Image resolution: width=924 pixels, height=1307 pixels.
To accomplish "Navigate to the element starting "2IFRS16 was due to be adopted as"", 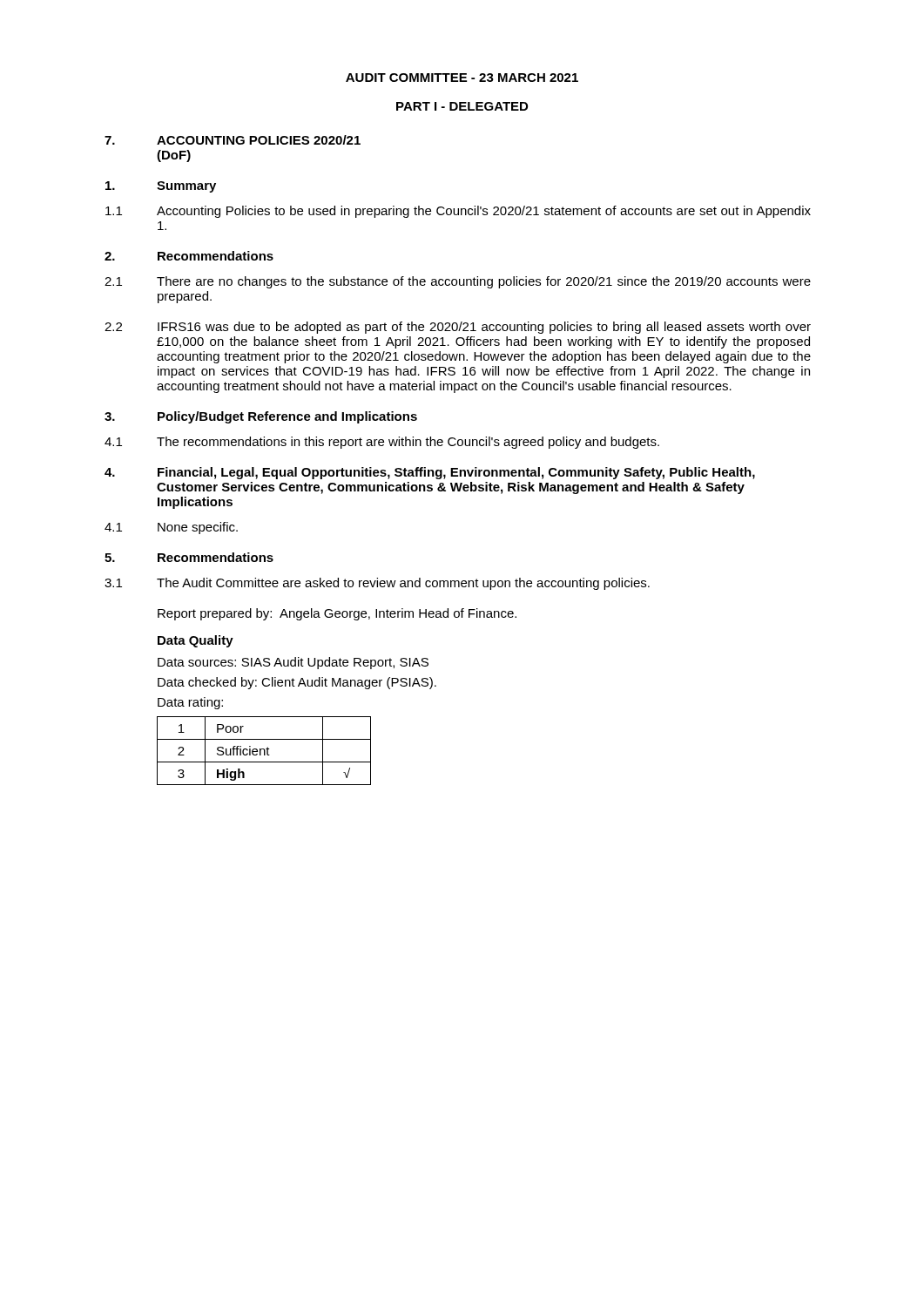I will (x=458, y=356).
